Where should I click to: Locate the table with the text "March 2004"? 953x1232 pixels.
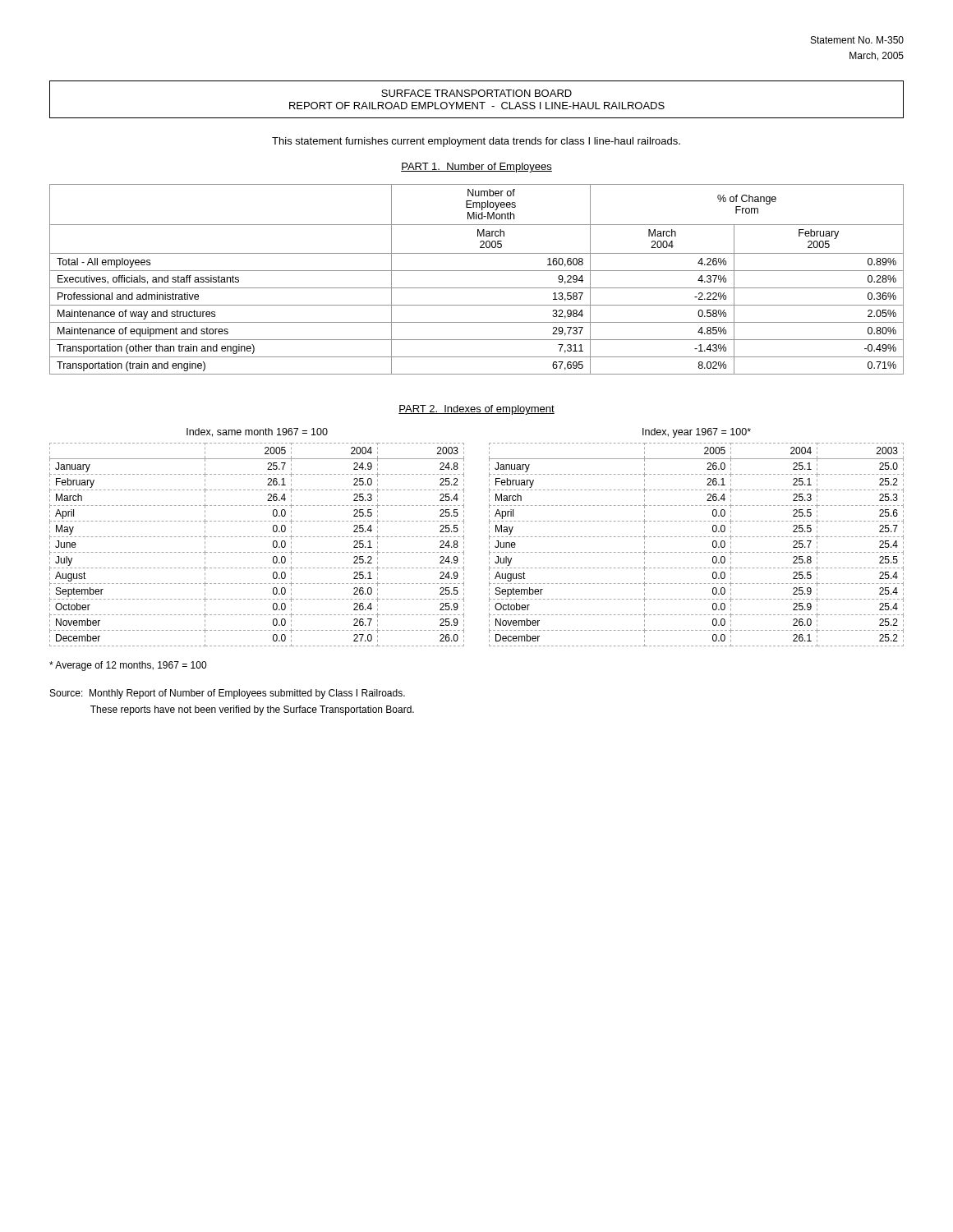[476, 280]
